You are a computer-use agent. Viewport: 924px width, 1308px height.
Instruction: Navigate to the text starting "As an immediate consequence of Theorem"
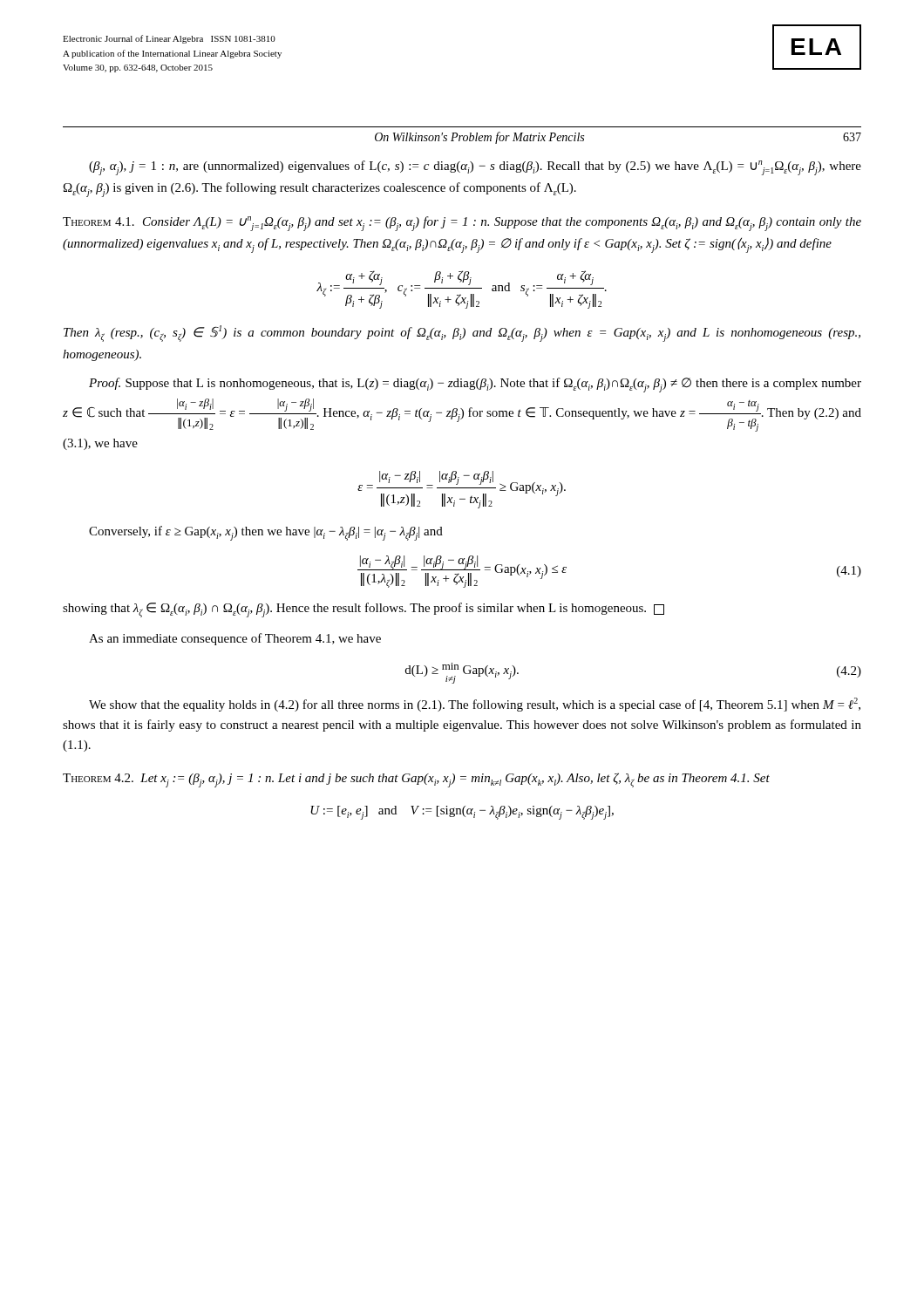[235, 639]
